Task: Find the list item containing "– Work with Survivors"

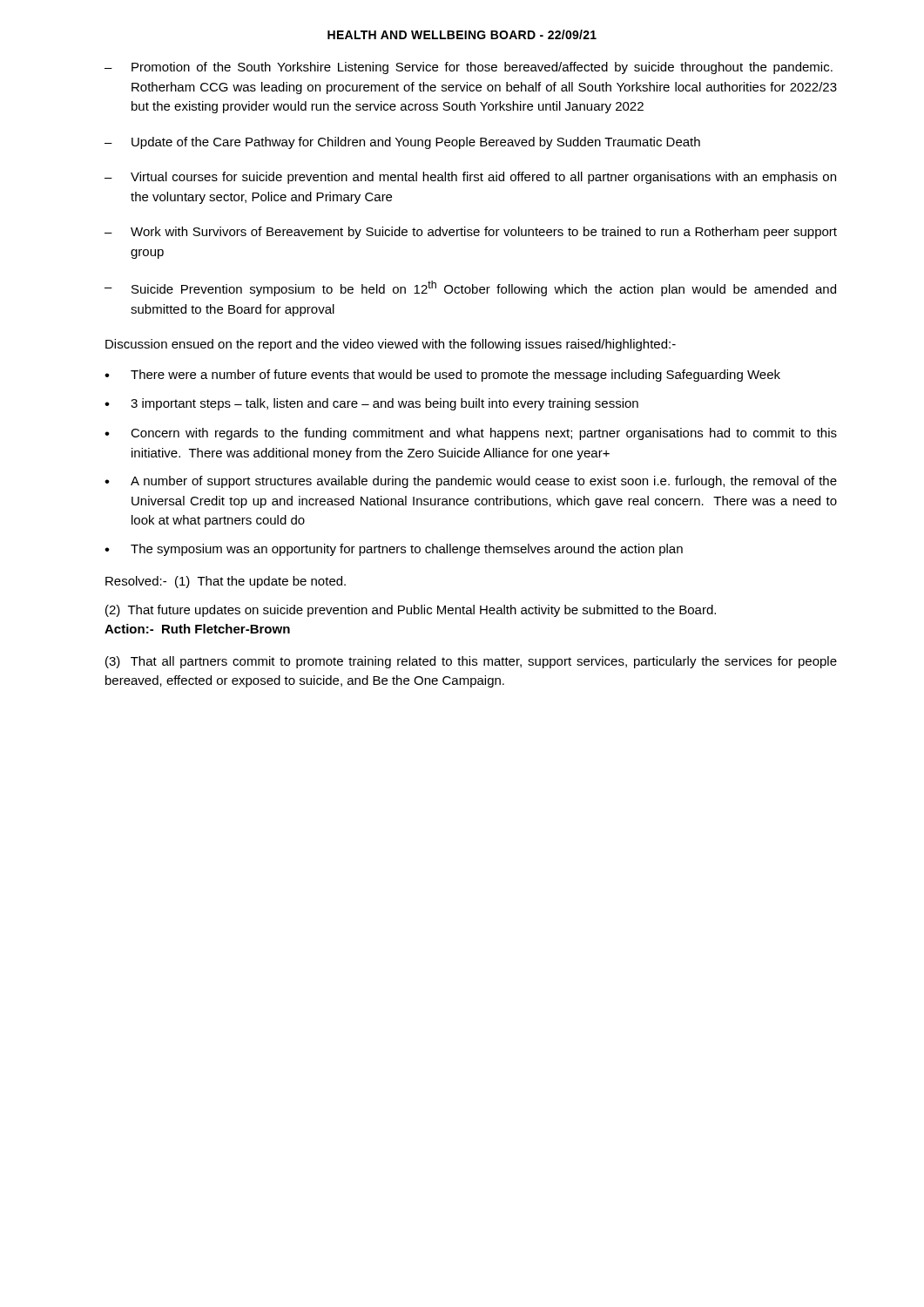Action: [x=471, y=242]
